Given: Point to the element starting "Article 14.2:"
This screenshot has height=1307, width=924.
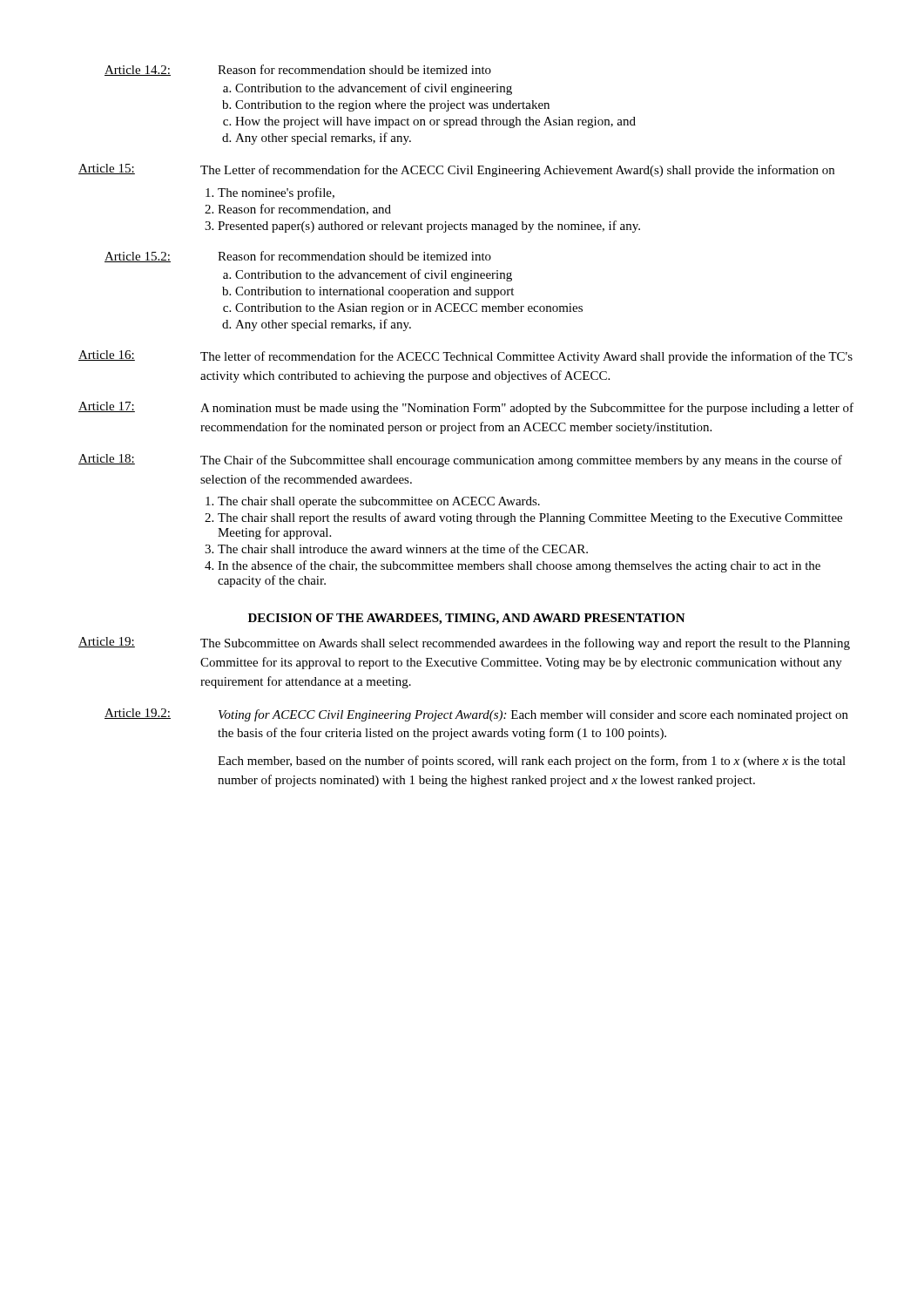Looking at the screenshot, I should tap(138, 70).
